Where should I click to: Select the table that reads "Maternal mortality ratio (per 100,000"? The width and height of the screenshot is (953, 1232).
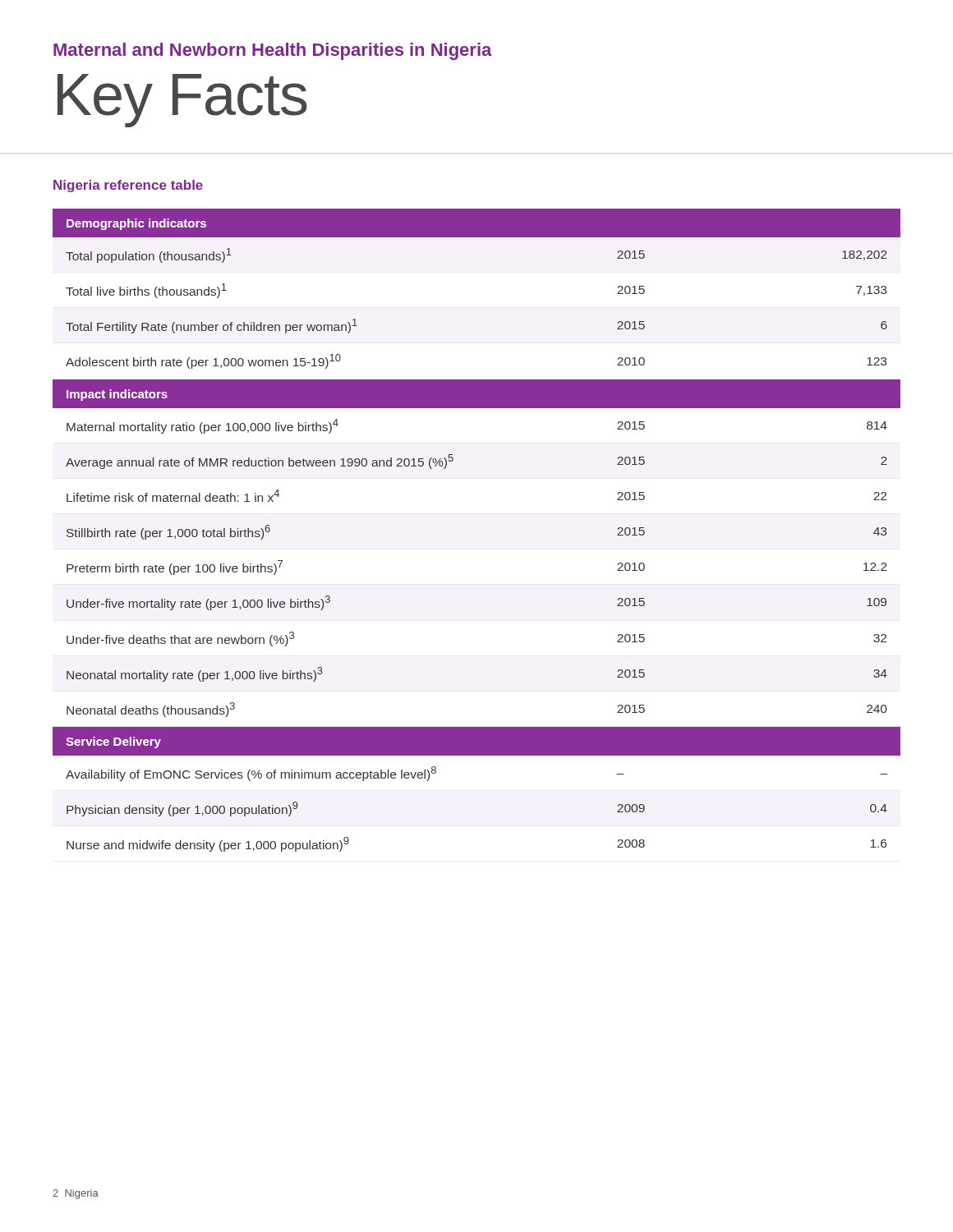(476, 535)
